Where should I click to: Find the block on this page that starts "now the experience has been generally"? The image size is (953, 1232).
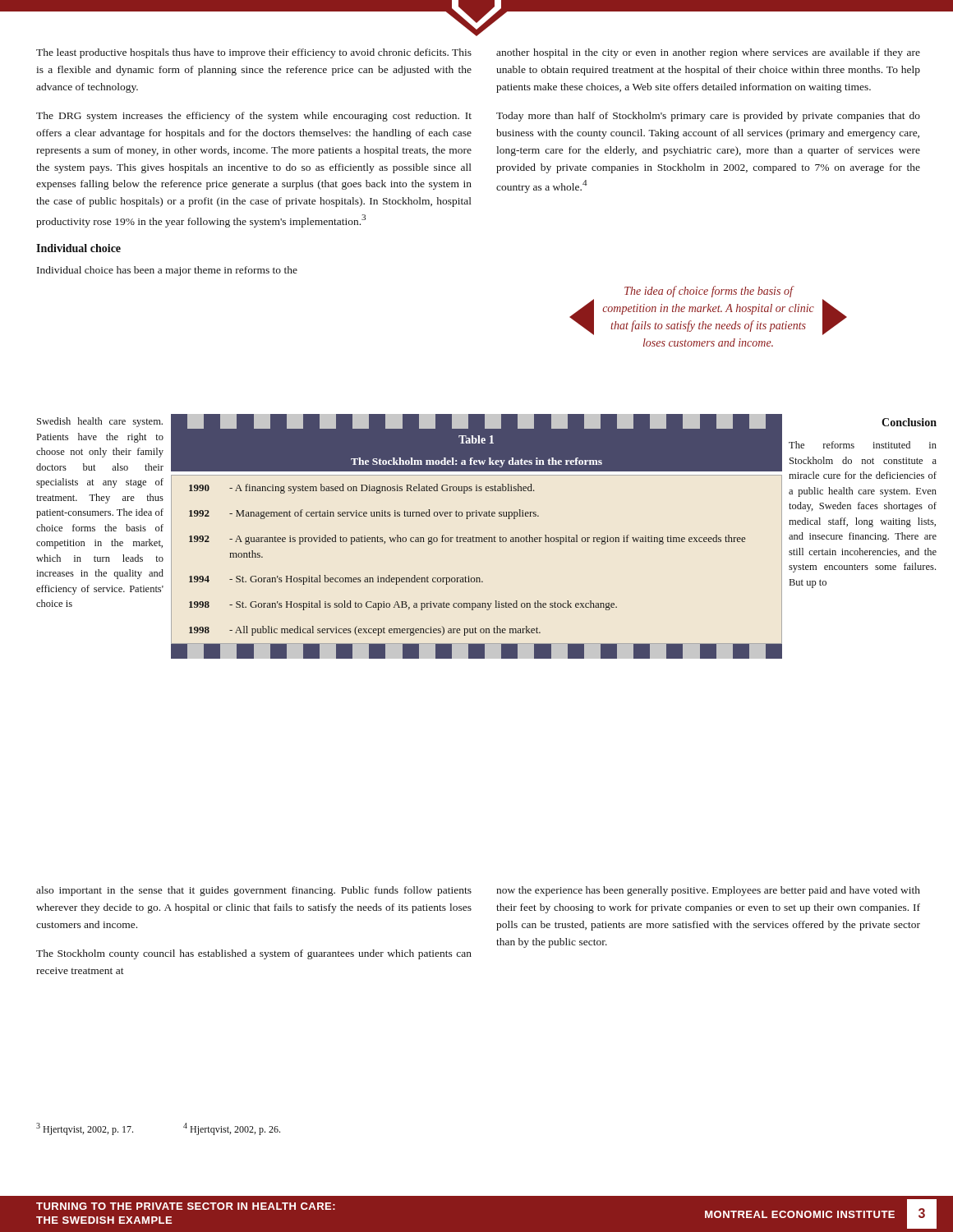click(708, 916)
